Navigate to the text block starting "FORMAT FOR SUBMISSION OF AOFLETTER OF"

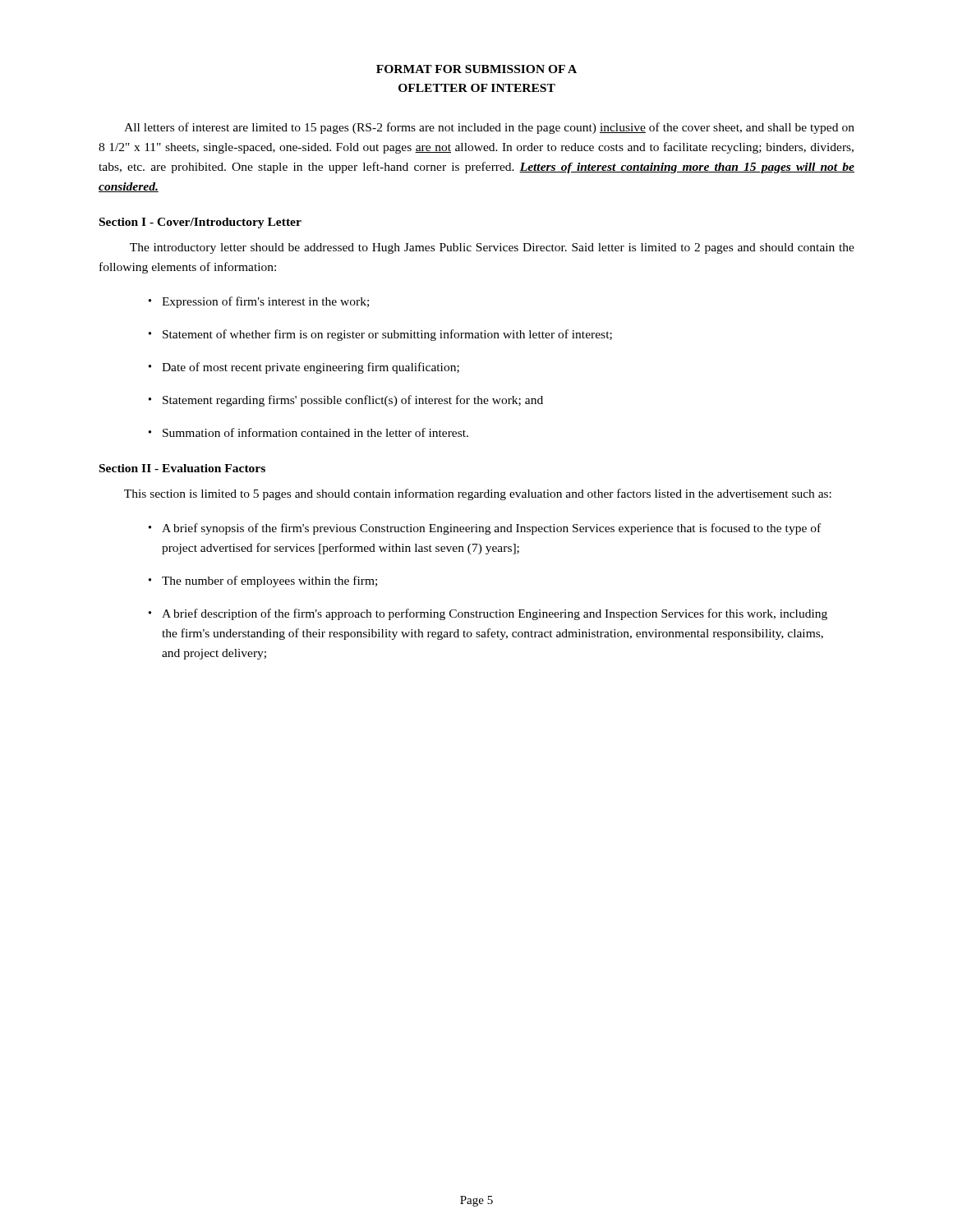pyautogui.click(x=476, y=78)
